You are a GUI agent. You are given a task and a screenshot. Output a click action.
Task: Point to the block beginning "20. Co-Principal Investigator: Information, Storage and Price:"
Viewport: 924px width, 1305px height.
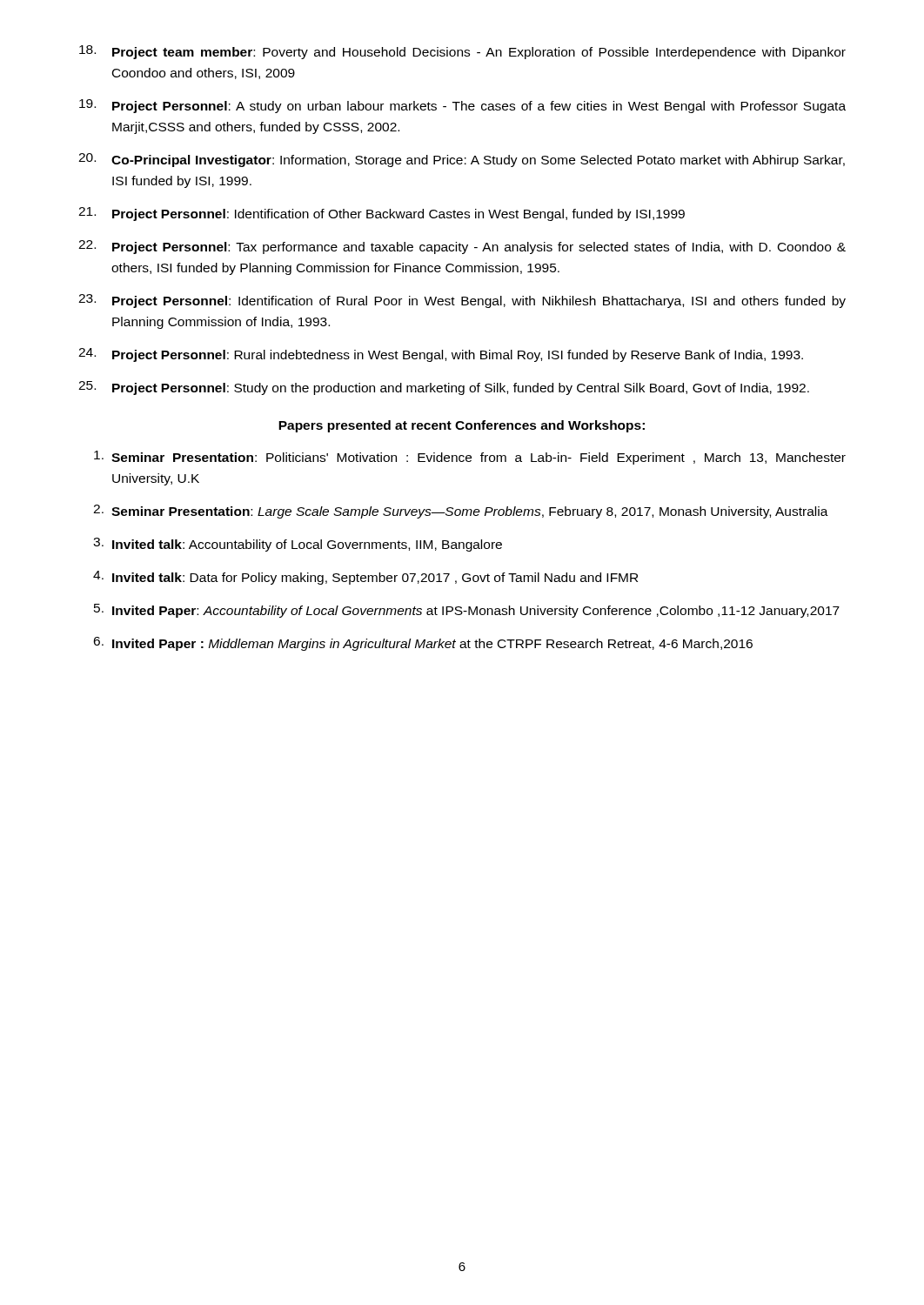tap(462, 171)
